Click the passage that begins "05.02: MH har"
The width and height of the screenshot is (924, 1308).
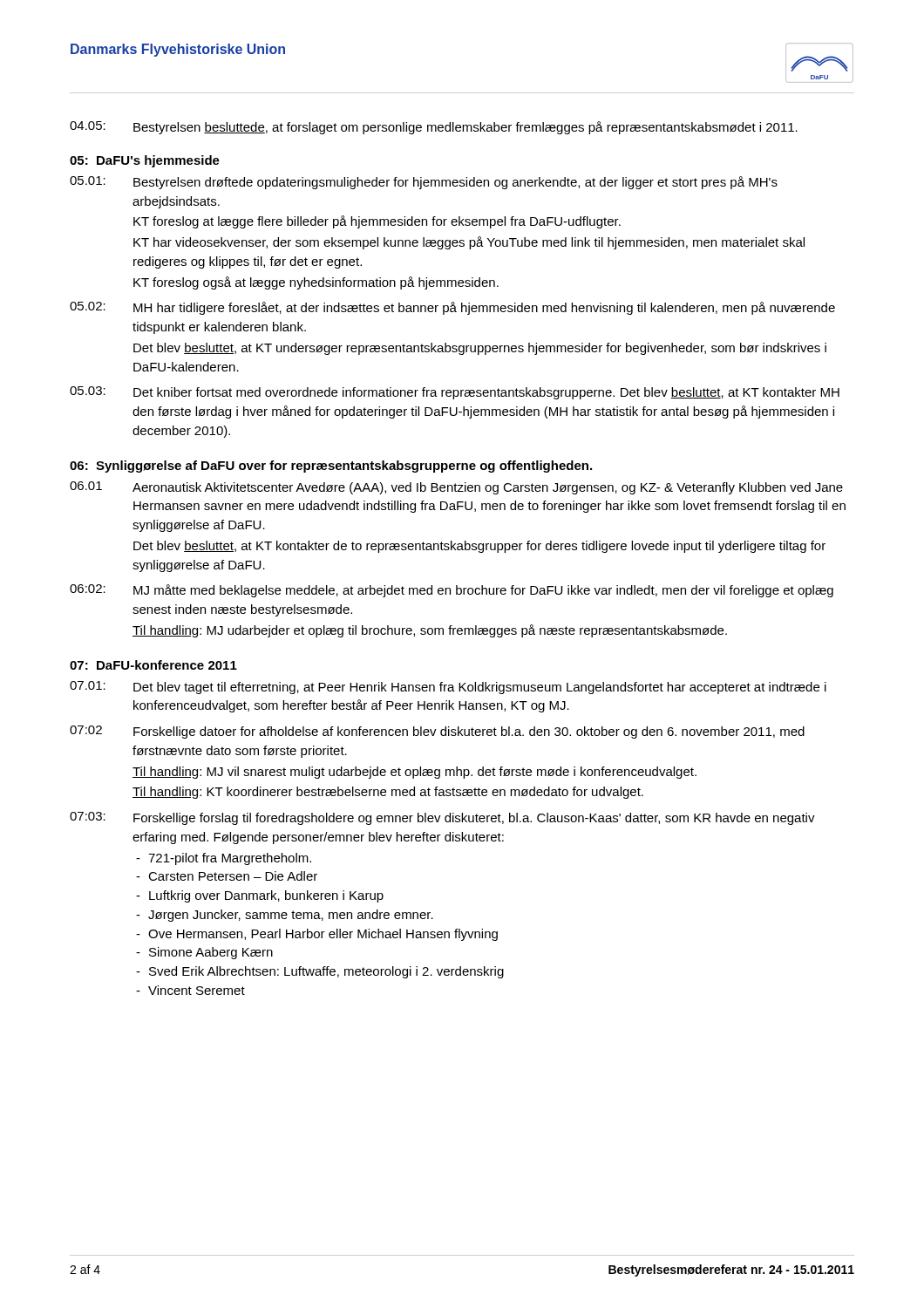pyautogui.click(x=462, y=338)
